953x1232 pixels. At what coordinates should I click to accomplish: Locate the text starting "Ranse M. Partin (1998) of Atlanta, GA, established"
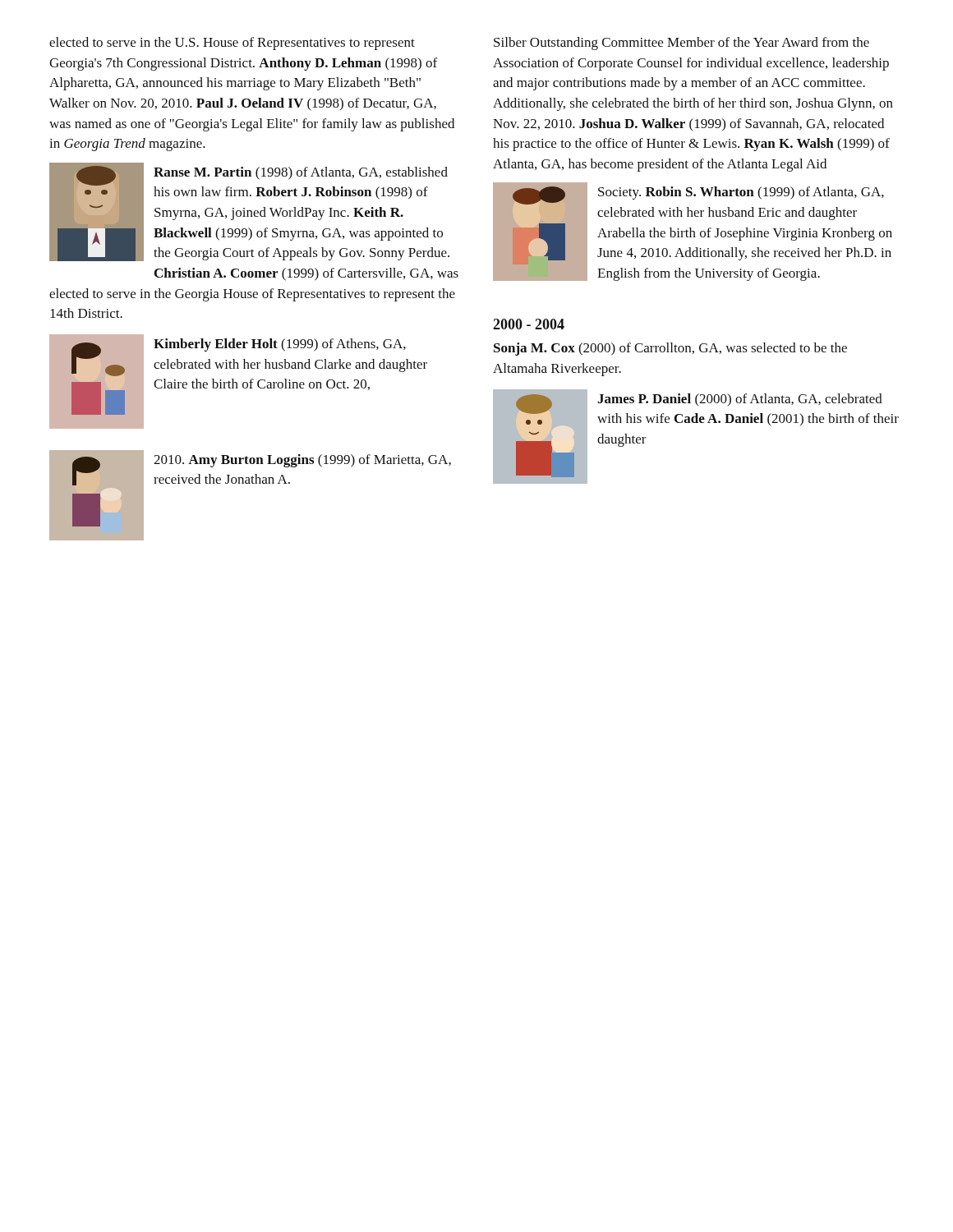tap(254, 243)
